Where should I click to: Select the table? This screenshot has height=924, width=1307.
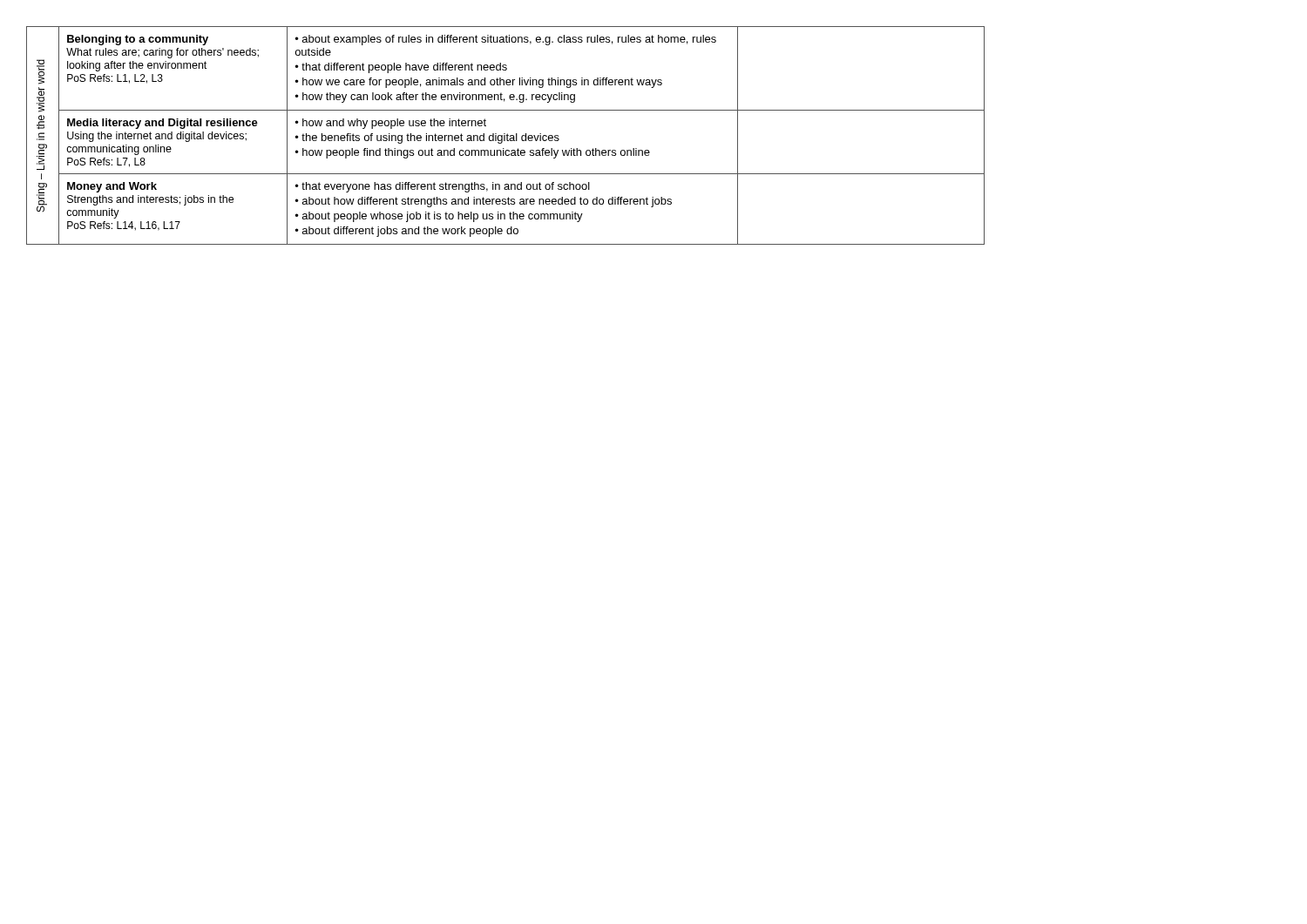coord(505,135)
